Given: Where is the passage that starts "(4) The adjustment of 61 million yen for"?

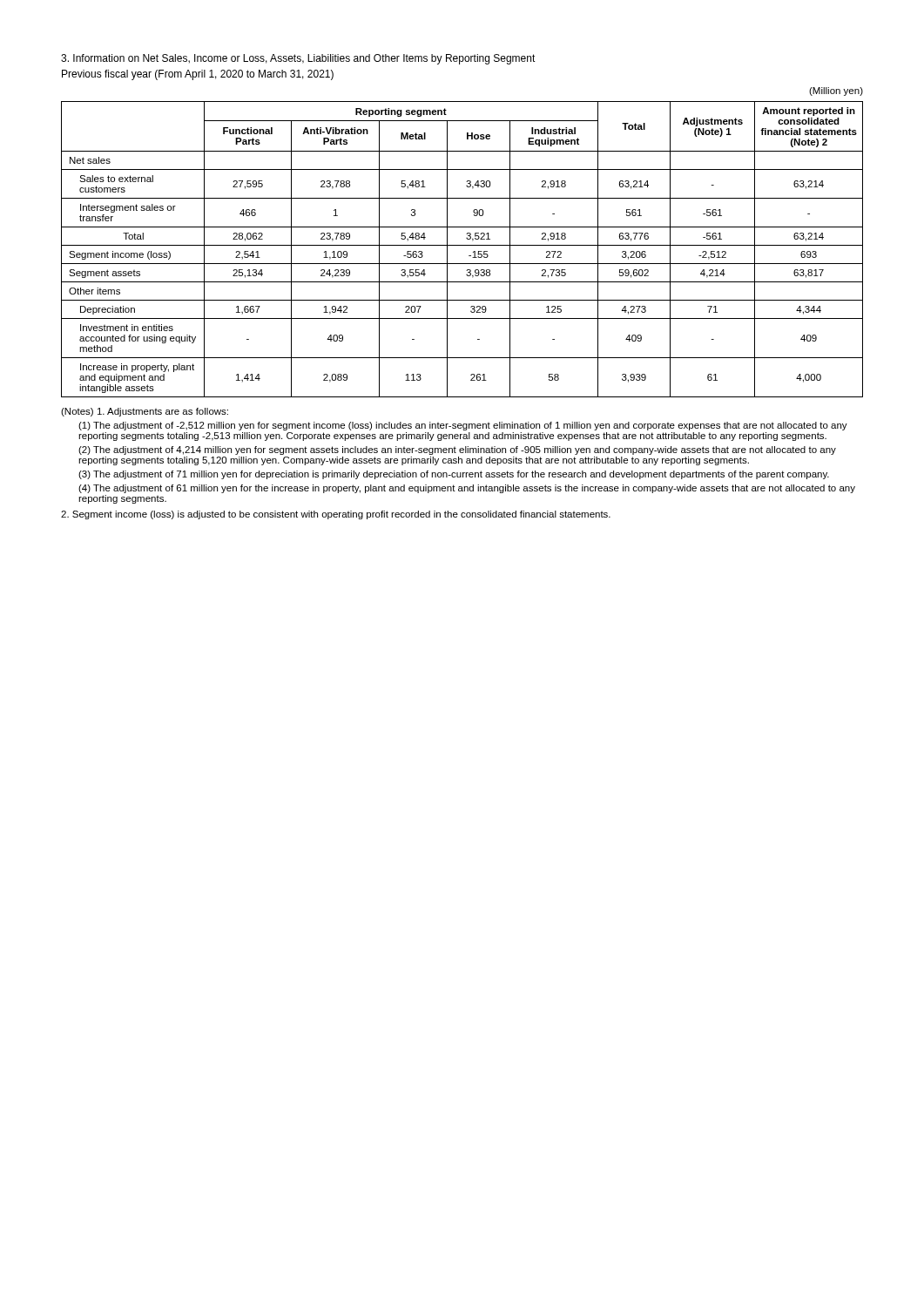Looking at the screenshot, I should tap(467, 493).
